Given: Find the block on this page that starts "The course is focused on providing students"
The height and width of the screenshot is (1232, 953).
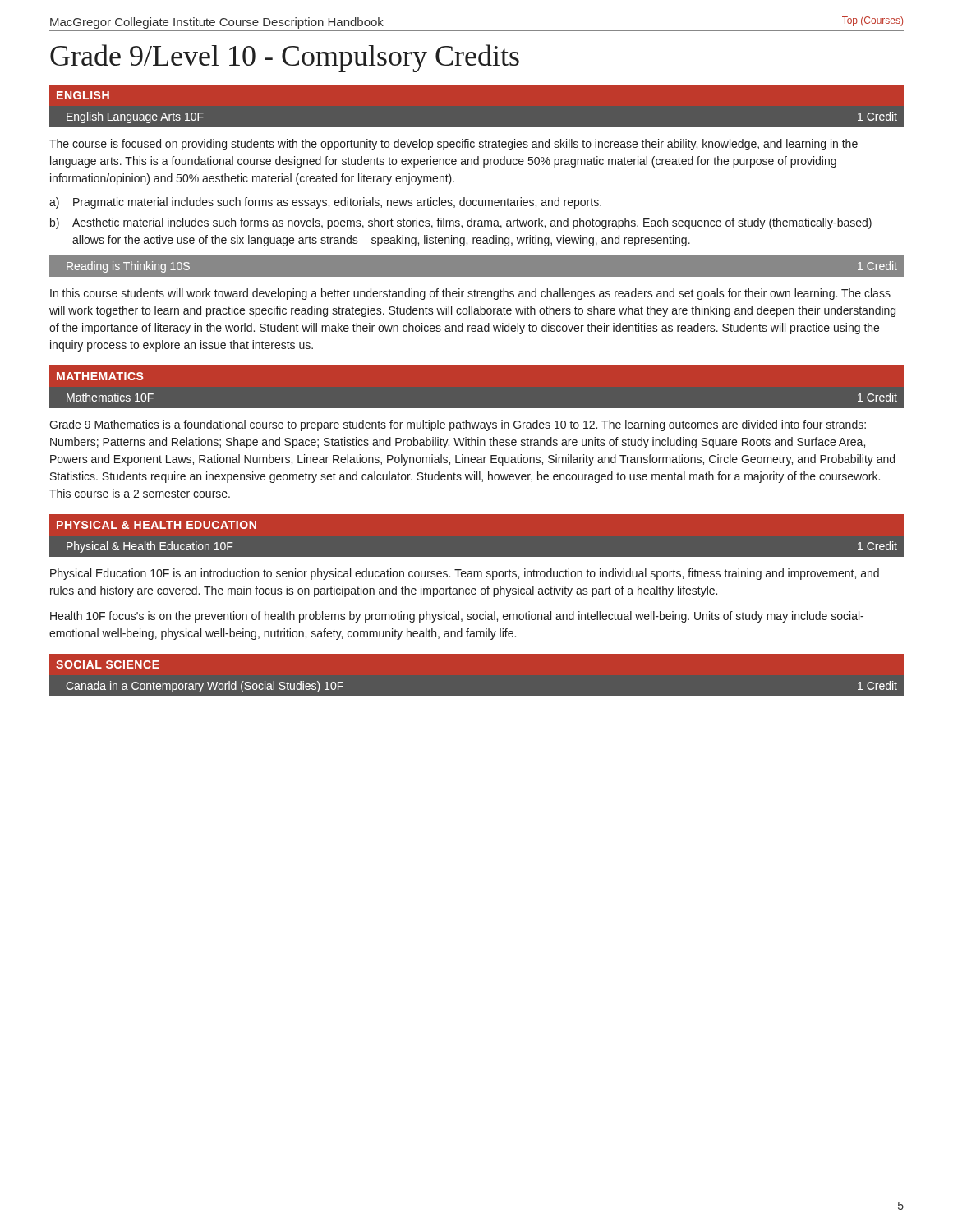Looking at the screenshot, I should (x=454, y=161).
